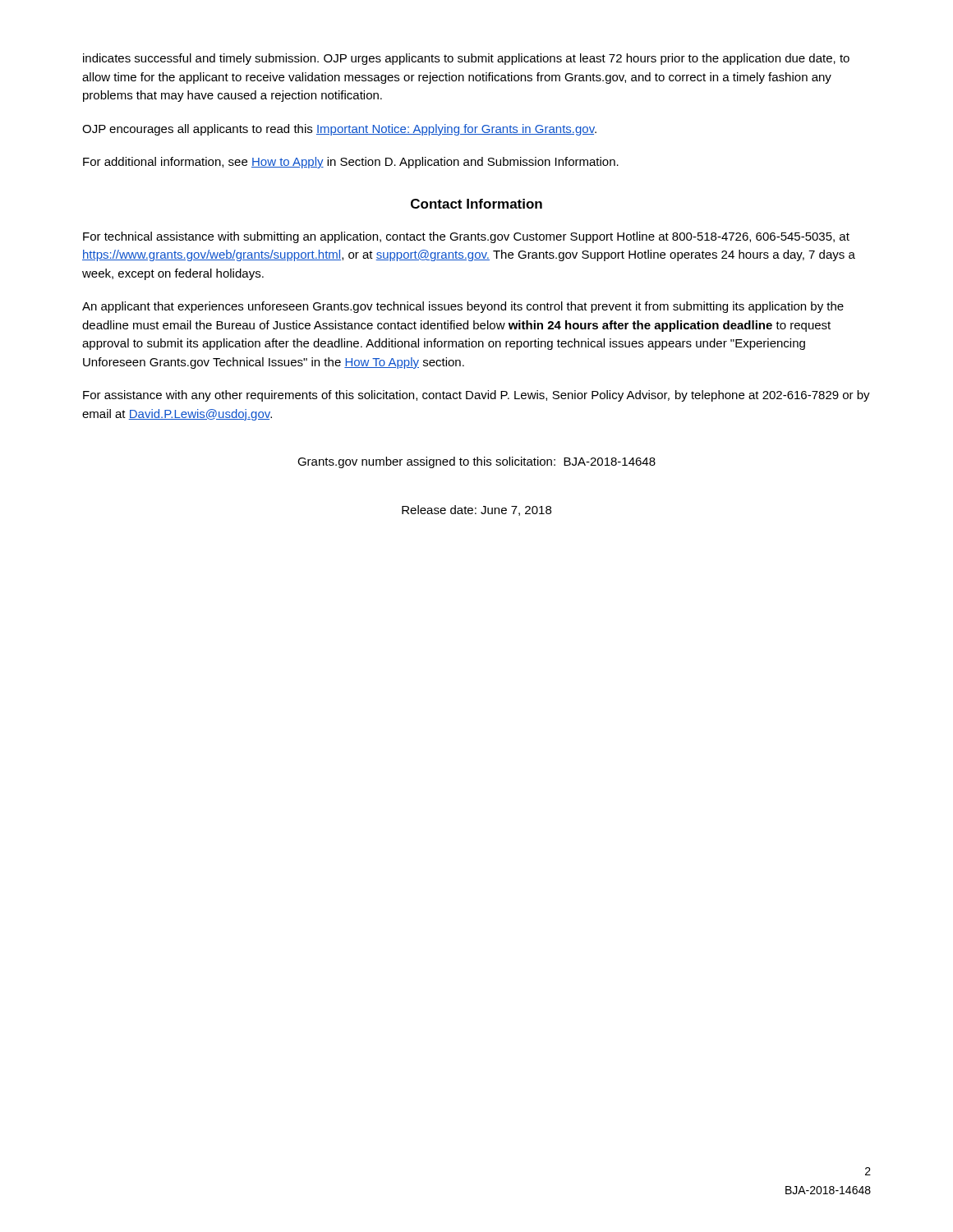Screen dimensions: 1232x953
Task: Select the element starting "Release date: June 7, 2018"
Action: pyautogui.click(x=476, y=509)
